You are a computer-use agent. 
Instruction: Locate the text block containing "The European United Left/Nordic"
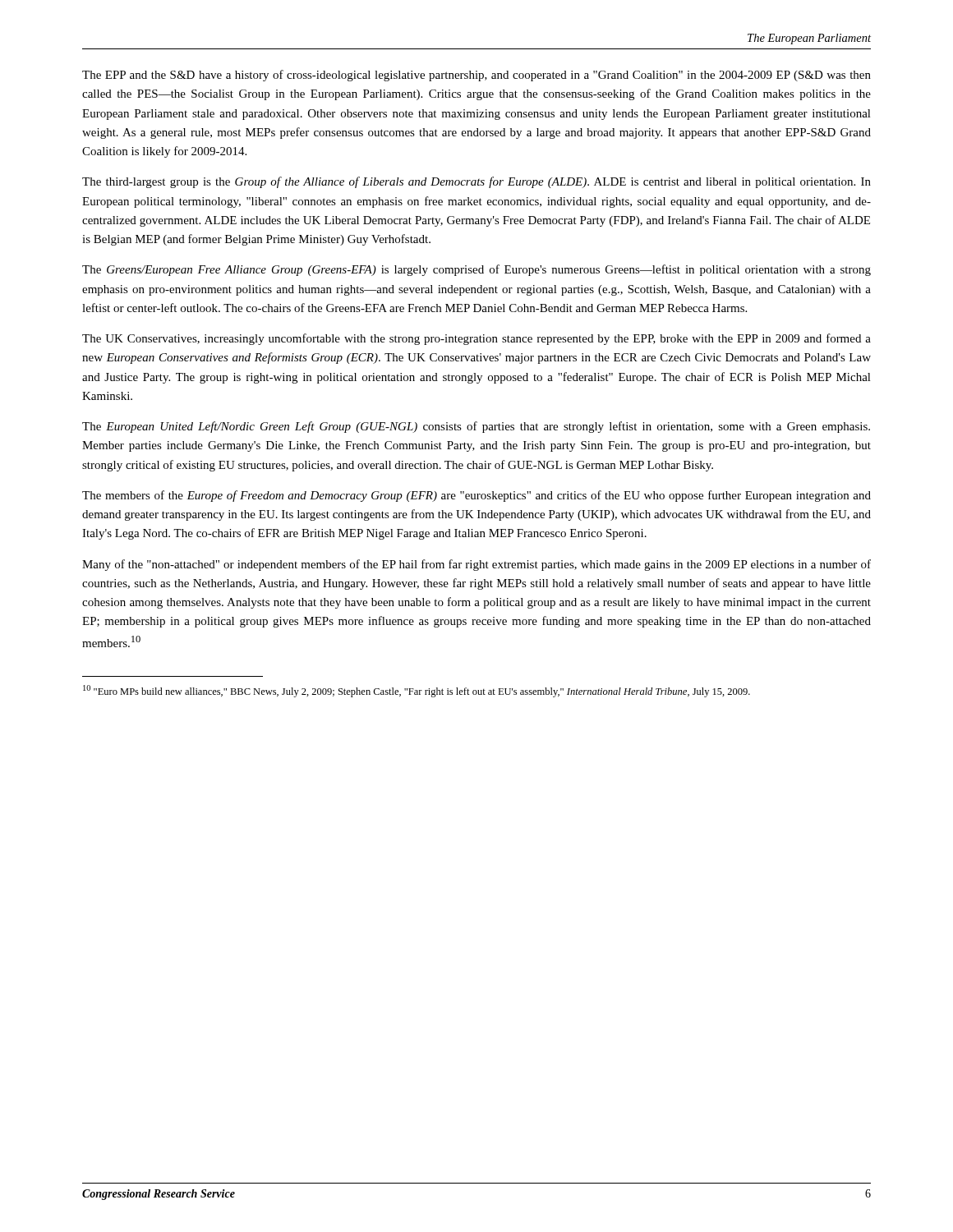pyautogui.click(x=476, y=445)
